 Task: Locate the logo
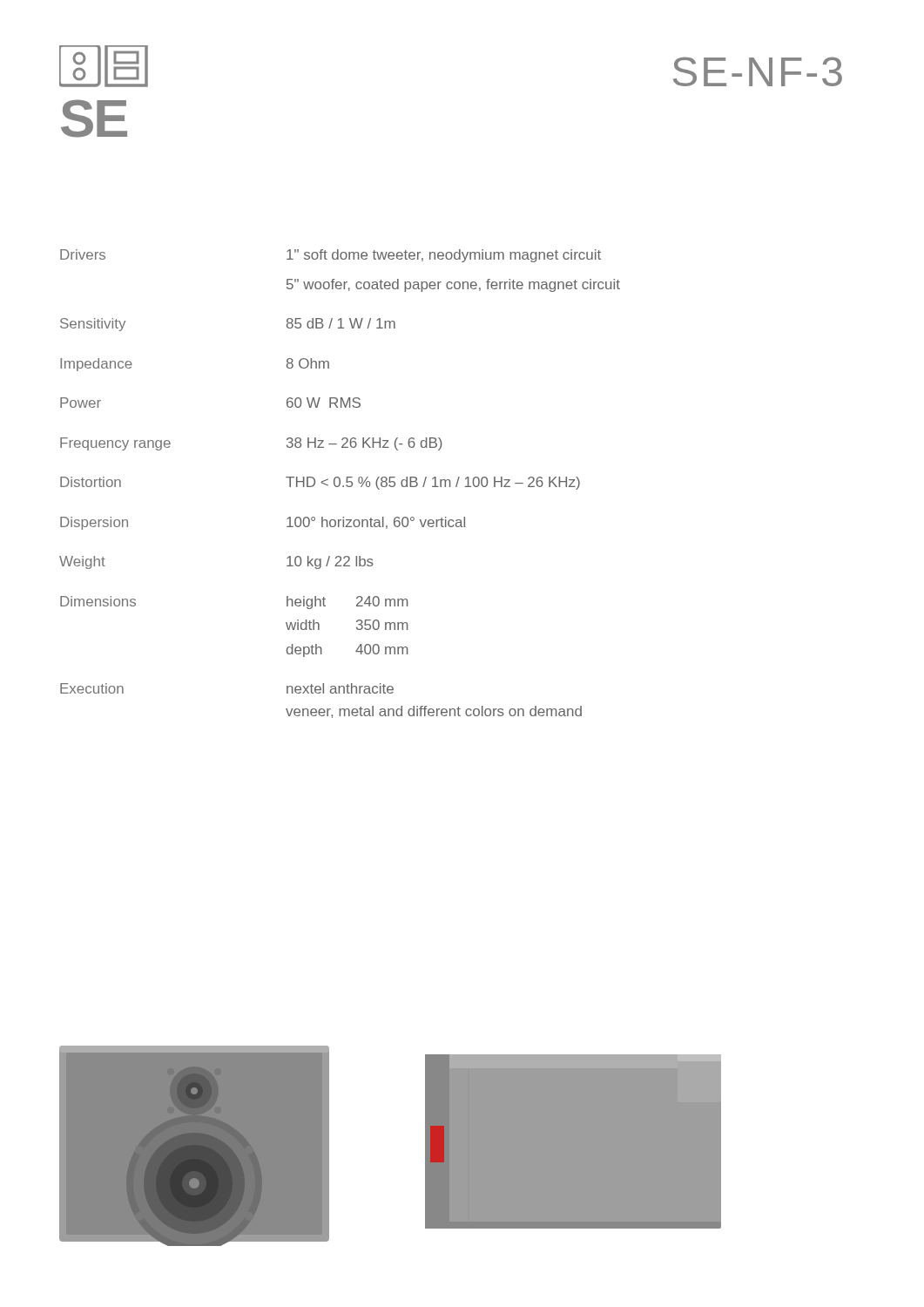click(107, 95)
